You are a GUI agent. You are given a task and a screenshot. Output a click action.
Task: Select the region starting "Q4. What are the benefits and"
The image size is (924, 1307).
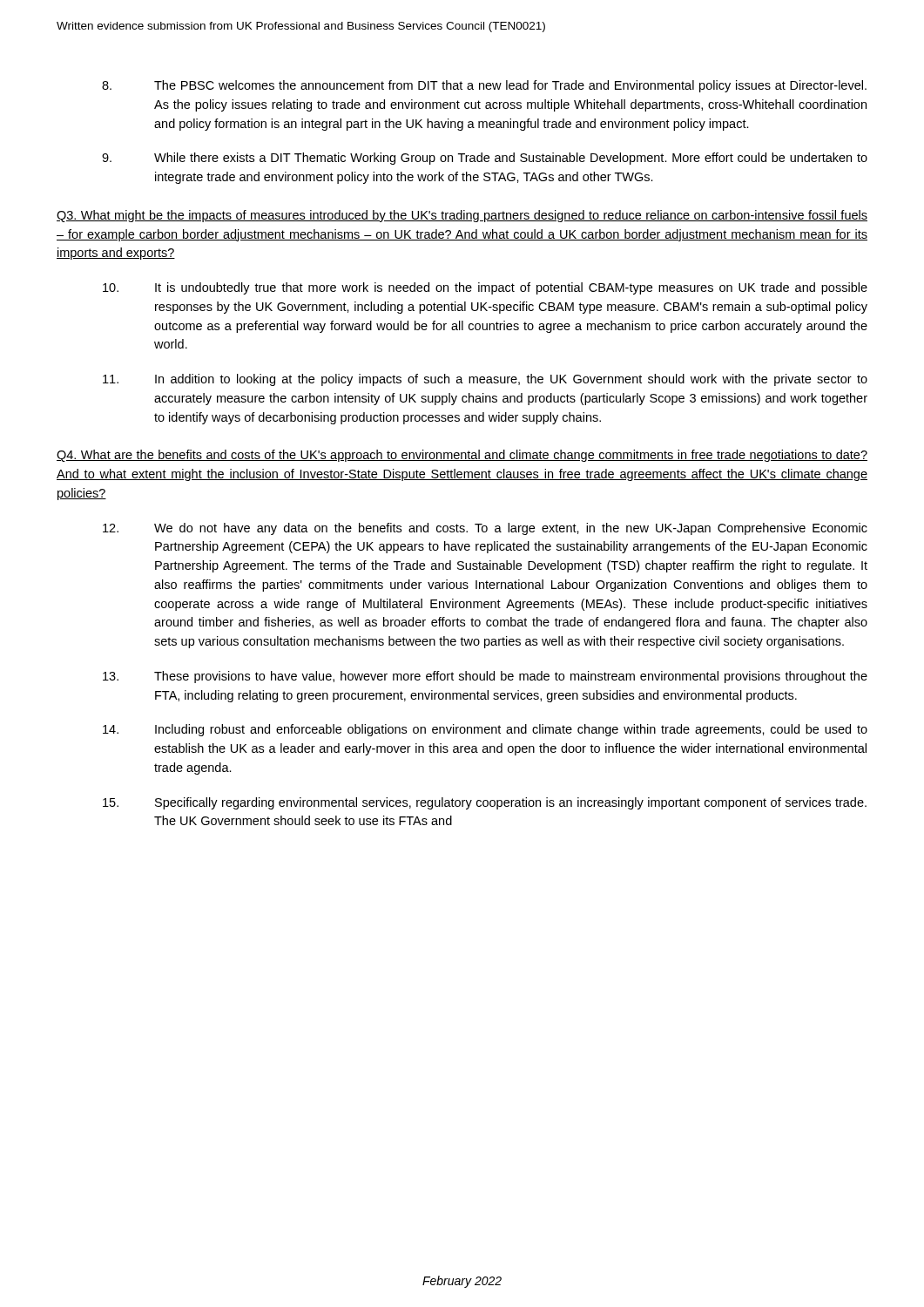coord(462,474)
